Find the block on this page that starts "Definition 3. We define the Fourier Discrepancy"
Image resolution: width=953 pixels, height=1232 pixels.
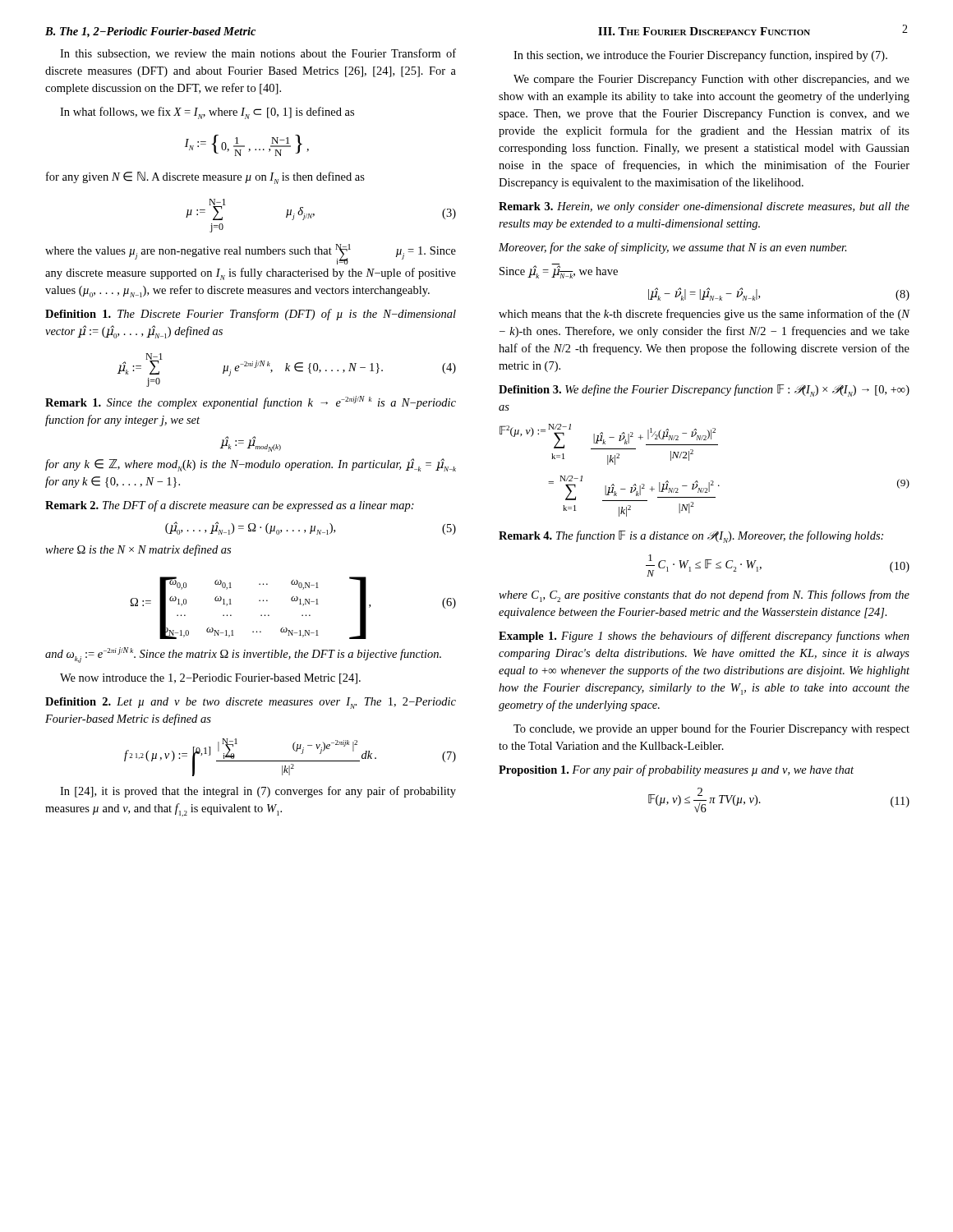pyautogui.click(x=704, y=399)
